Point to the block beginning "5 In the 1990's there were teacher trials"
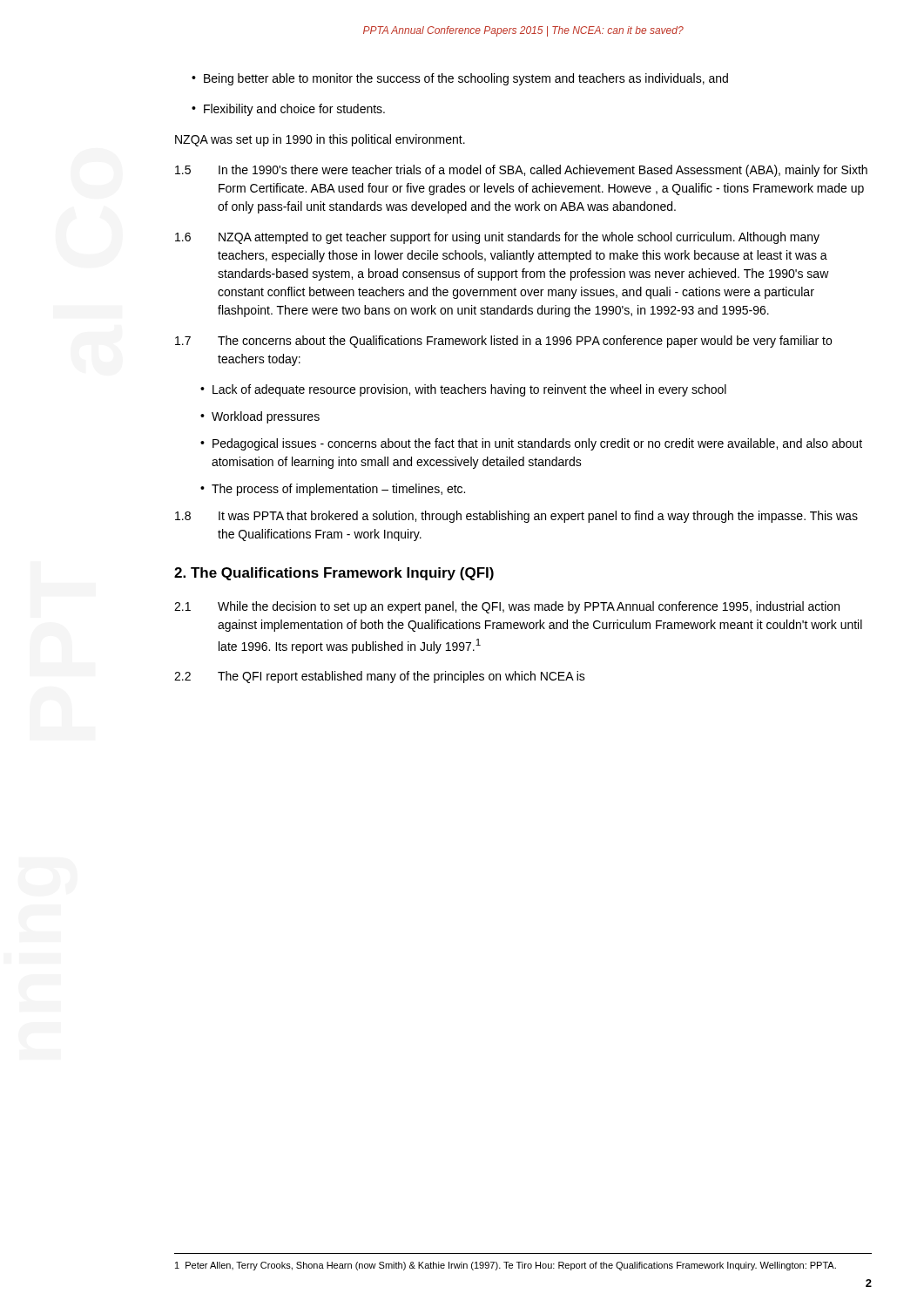Viewport: 924px width, 1307px height. (x=523, y=189)
